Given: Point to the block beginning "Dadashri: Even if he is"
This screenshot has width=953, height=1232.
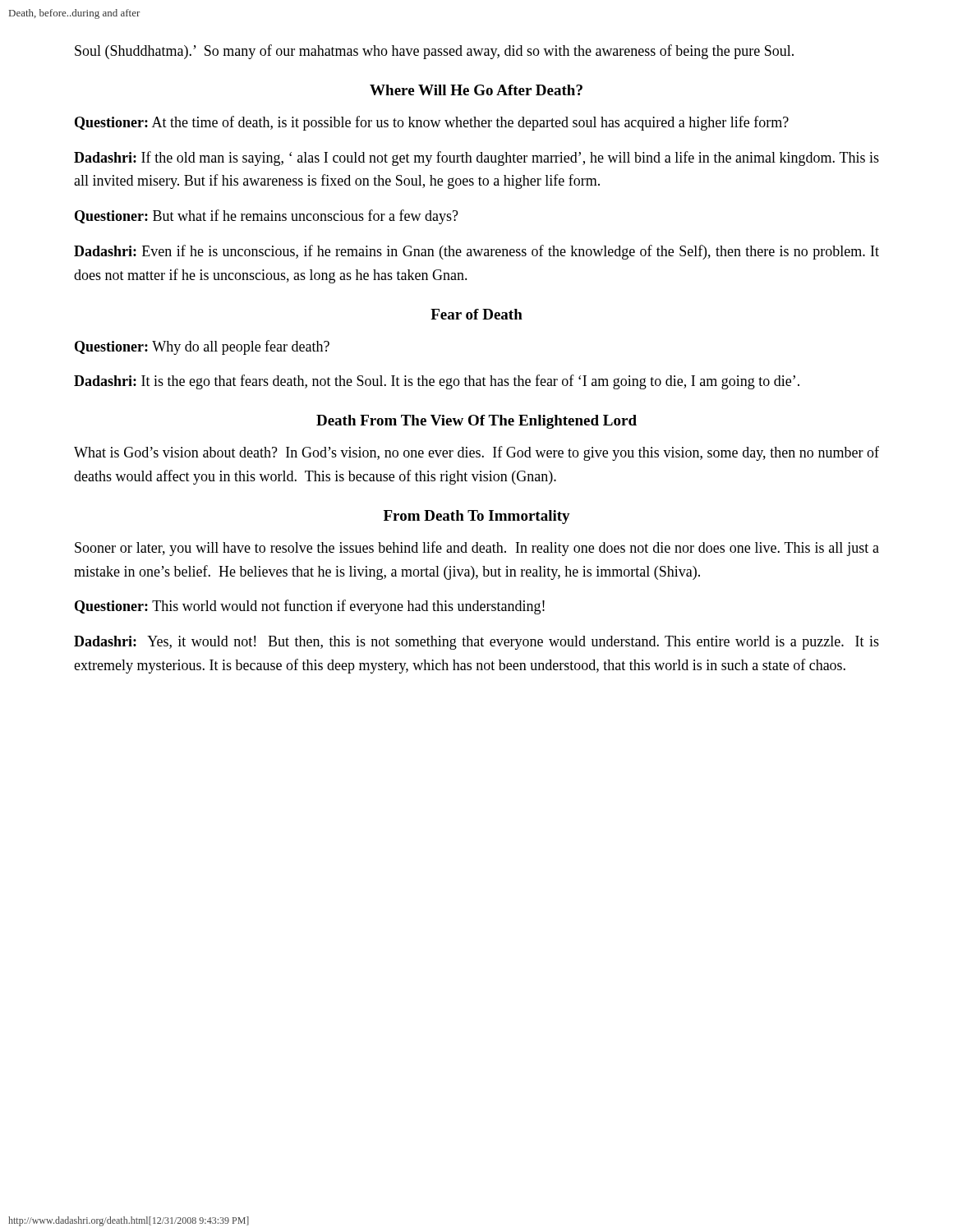Looking at the screenshot, I should 476,263.
